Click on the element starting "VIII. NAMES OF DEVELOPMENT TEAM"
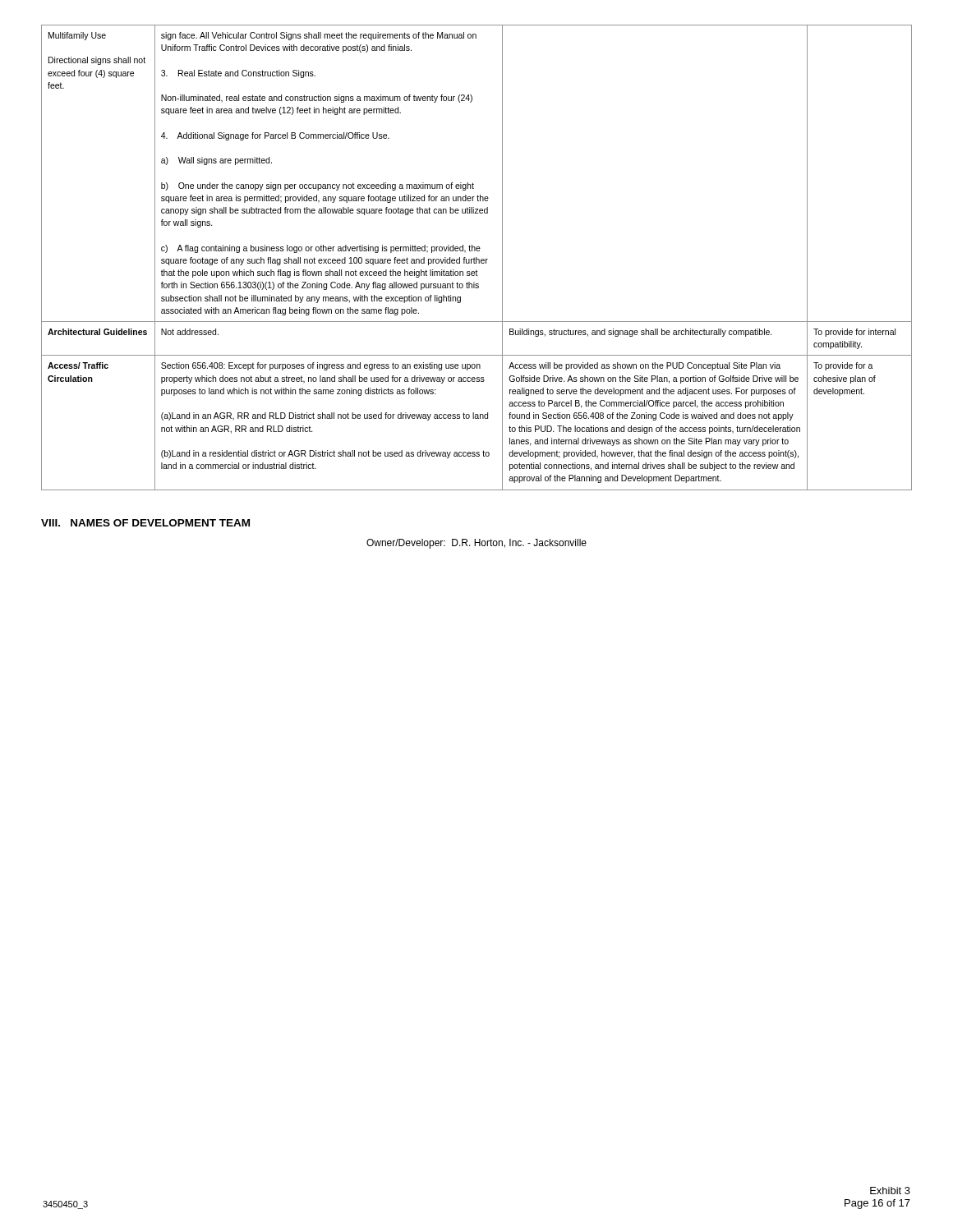Viewport: 953px width, 1232px height. tap(146, 522)
